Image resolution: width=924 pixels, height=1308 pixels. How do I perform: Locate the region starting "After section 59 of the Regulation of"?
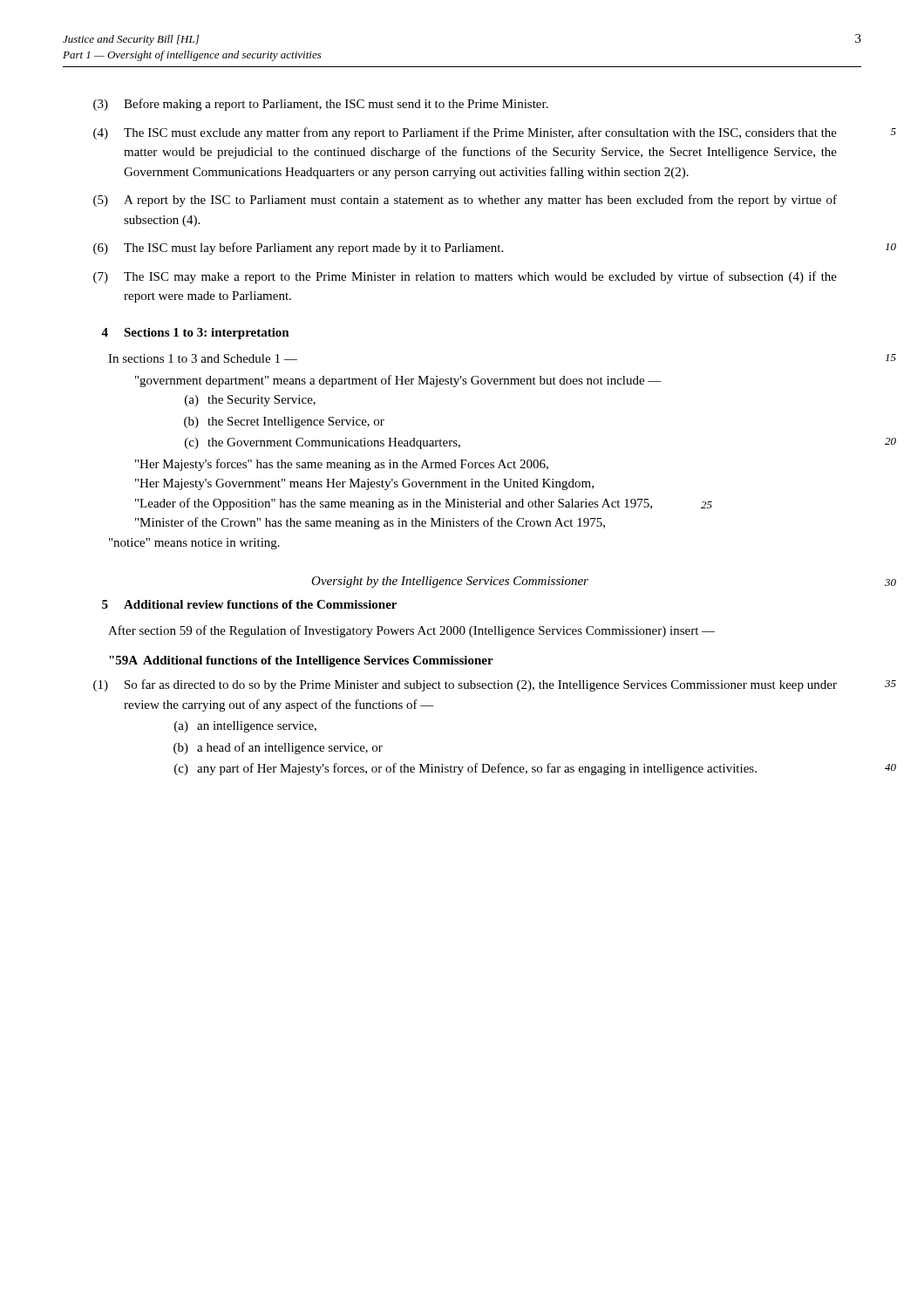click(412, 630)
